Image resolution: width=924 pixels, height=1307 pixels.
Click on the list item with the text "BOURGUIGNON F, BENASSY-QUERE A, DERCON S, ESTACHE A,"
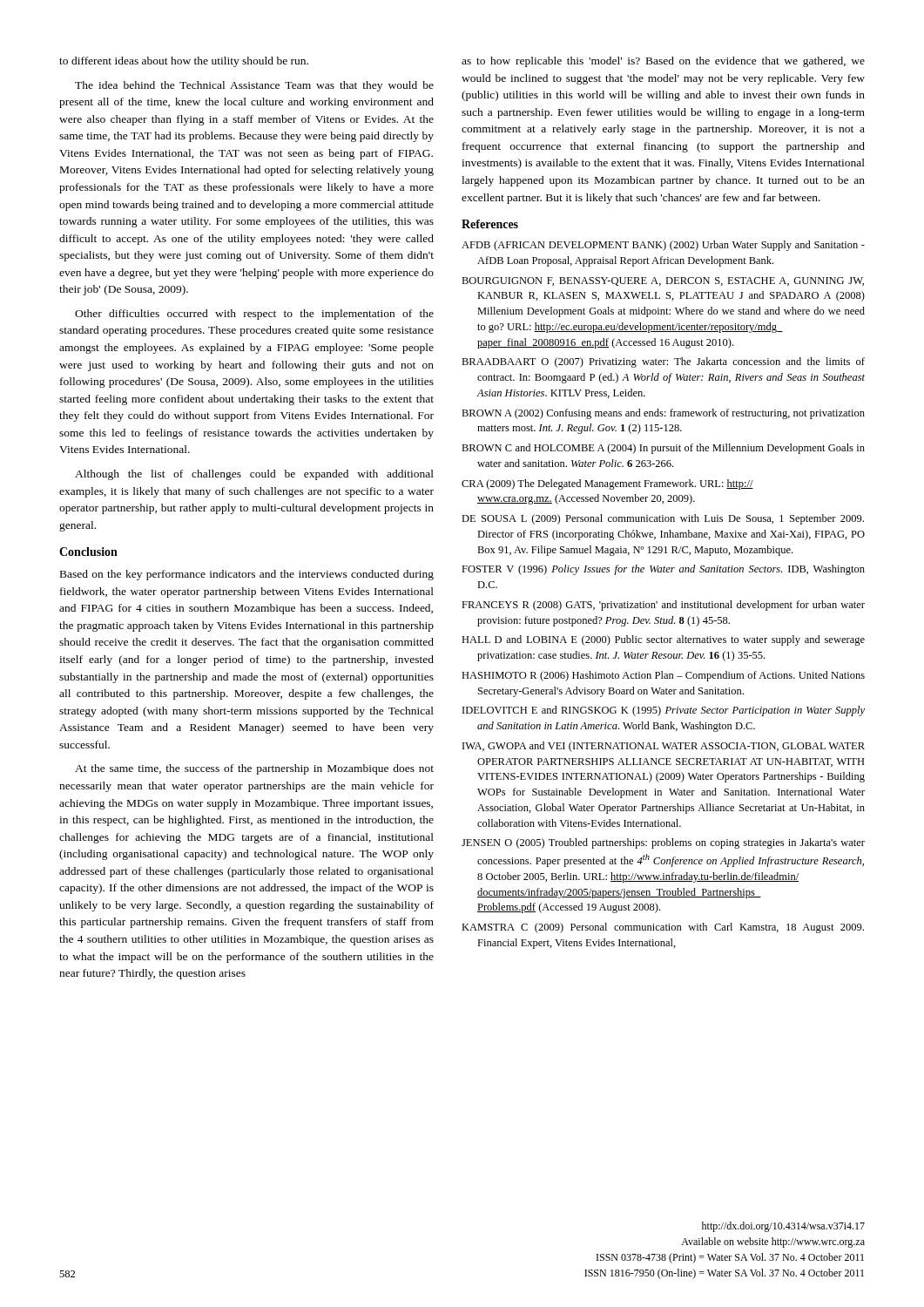[663, 311]
